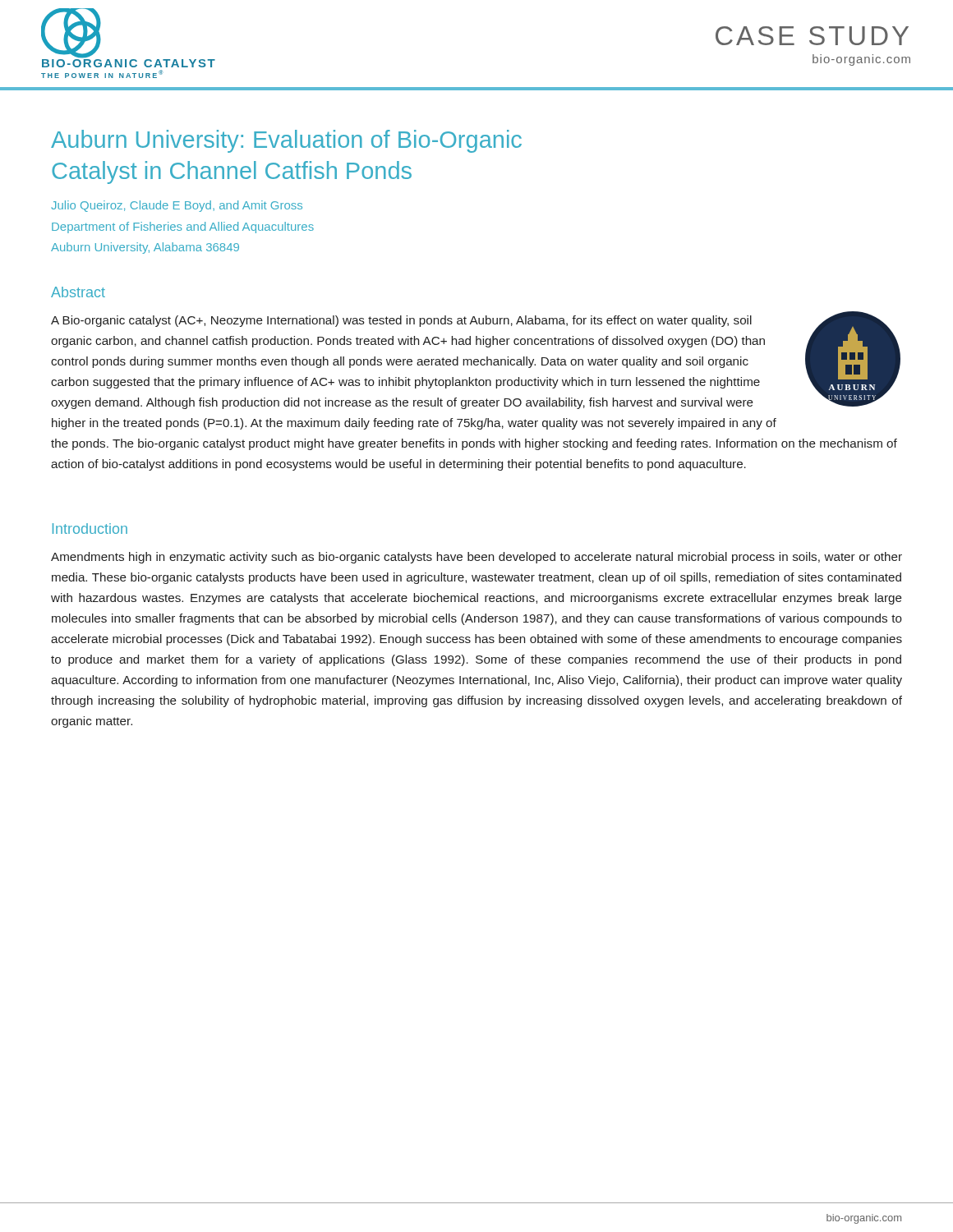Select the text block that says "Julio Queiroz, Claude E Boyd, and"

coord(182,226)
